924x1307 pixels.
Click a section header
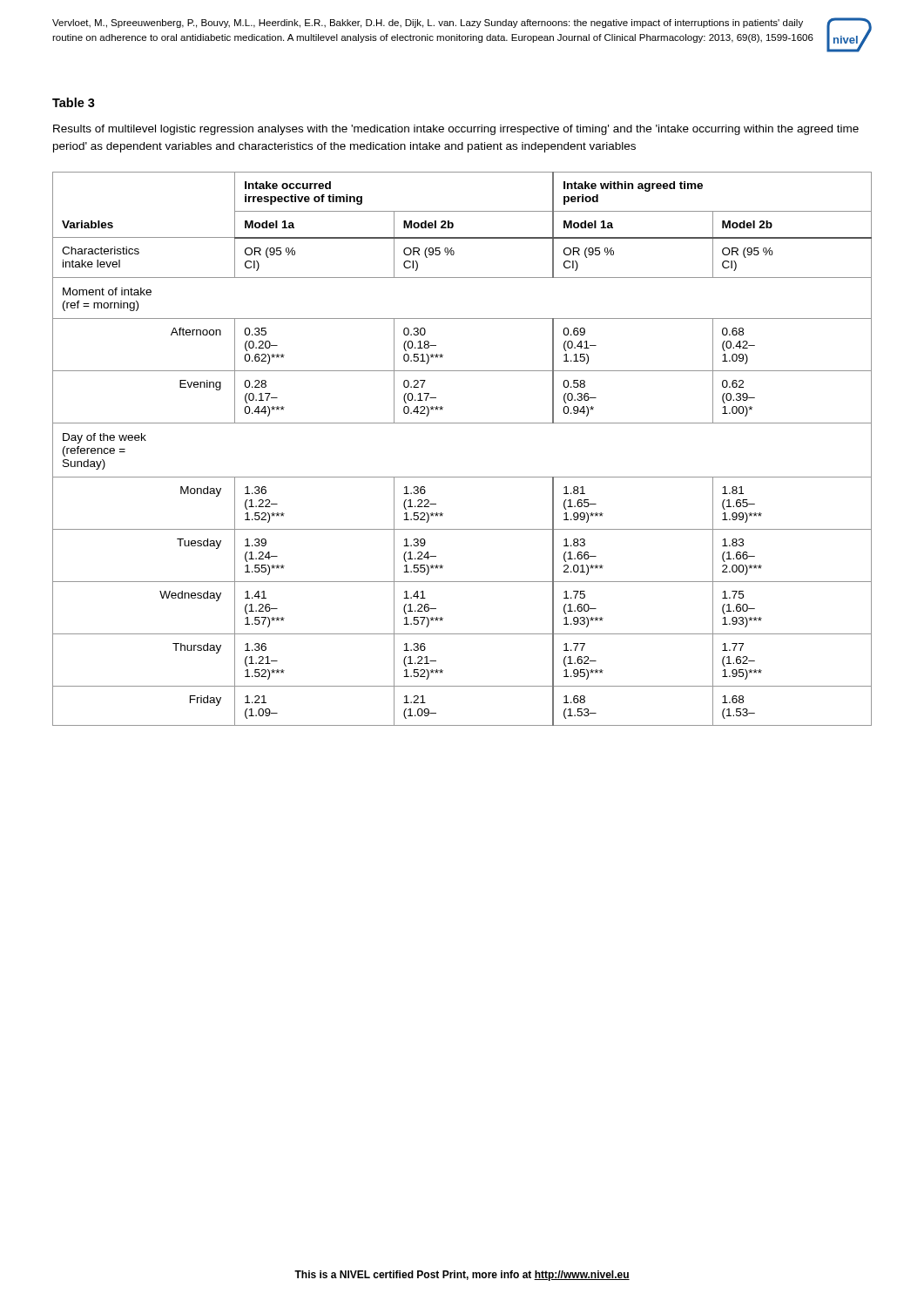74,103
